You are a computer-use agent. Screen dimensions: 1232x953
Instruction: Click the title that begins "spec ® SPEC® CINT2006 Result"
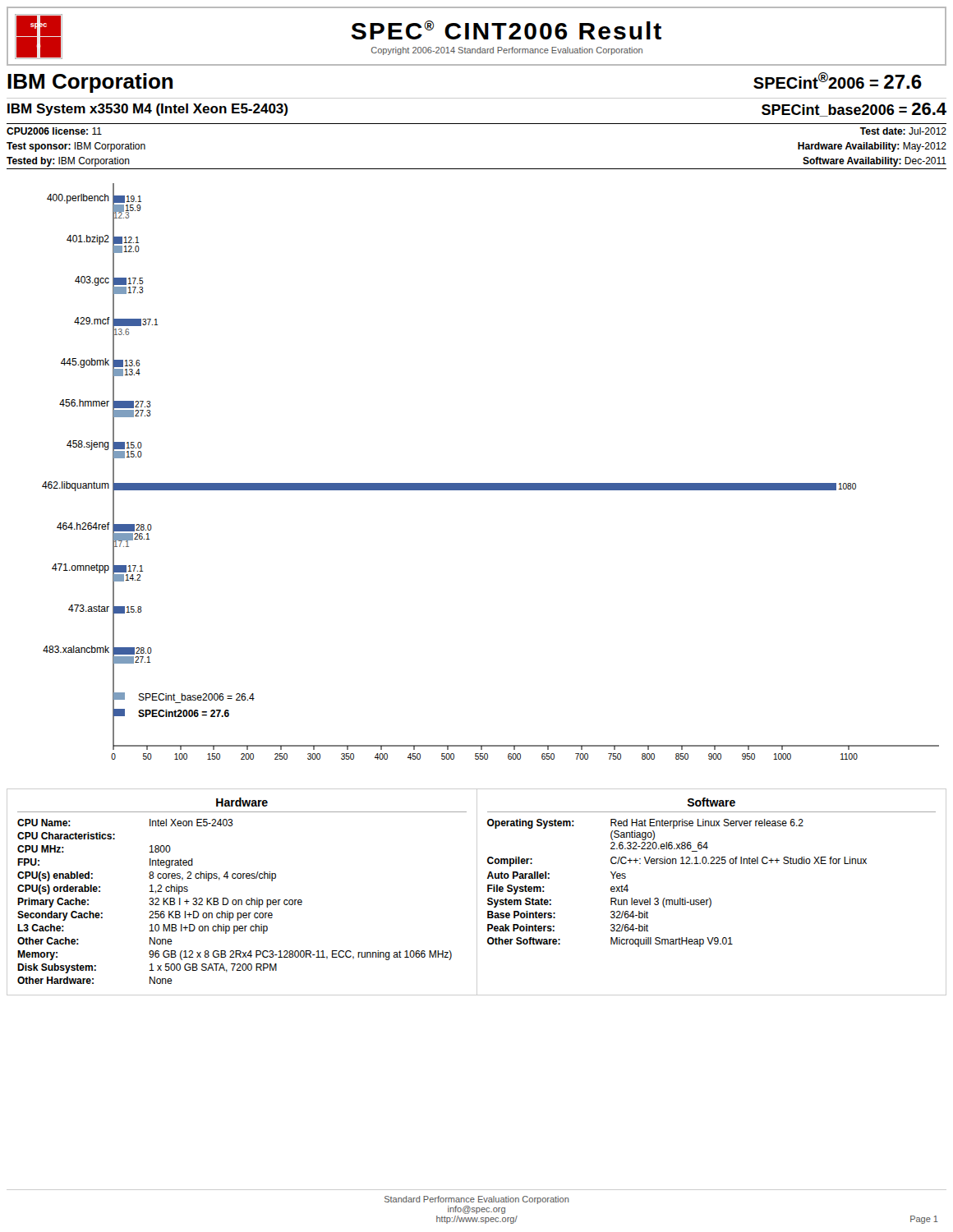(x=480, y=36)
